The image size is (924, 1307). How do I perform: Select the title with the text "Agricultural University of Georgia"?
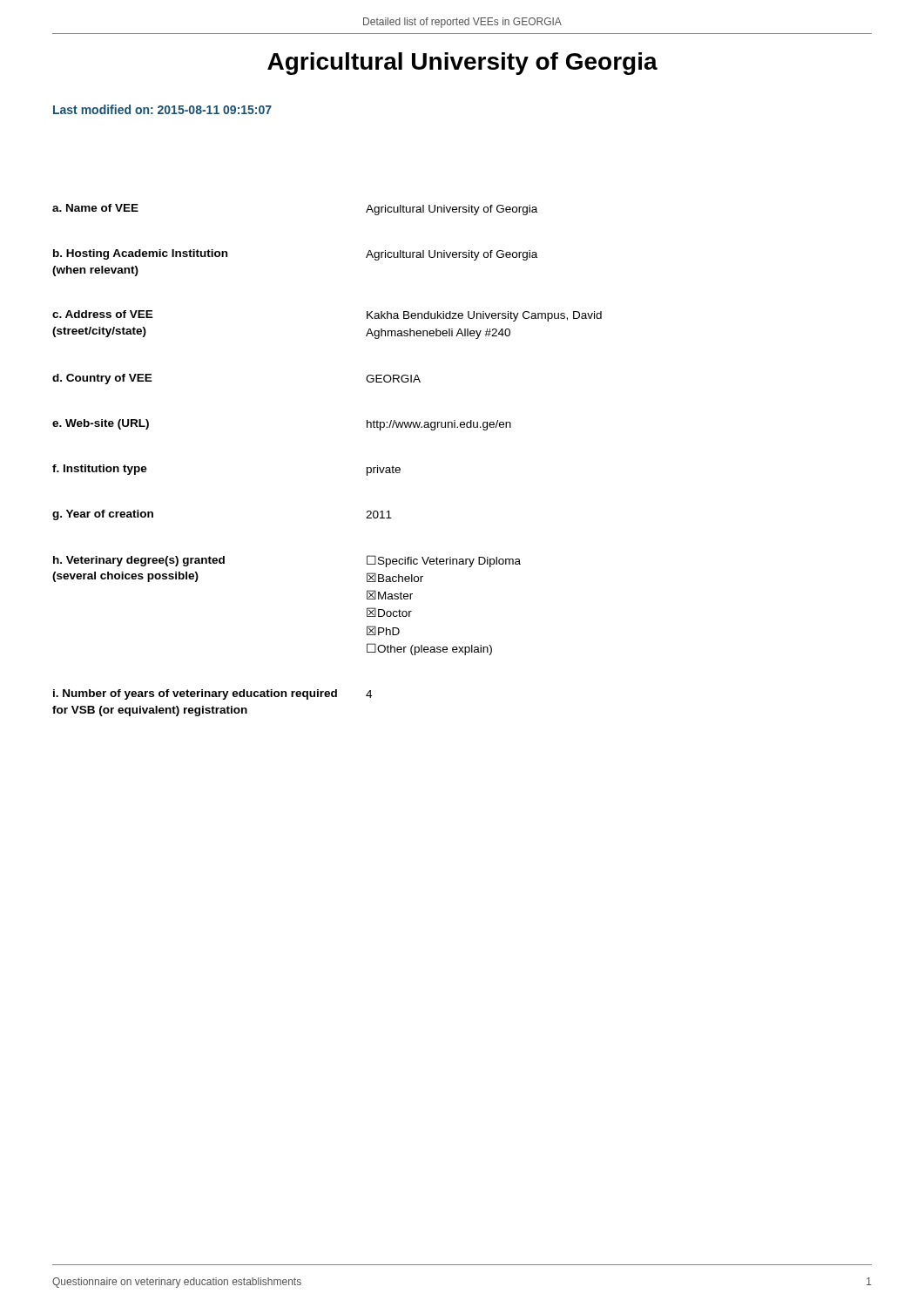462,61
